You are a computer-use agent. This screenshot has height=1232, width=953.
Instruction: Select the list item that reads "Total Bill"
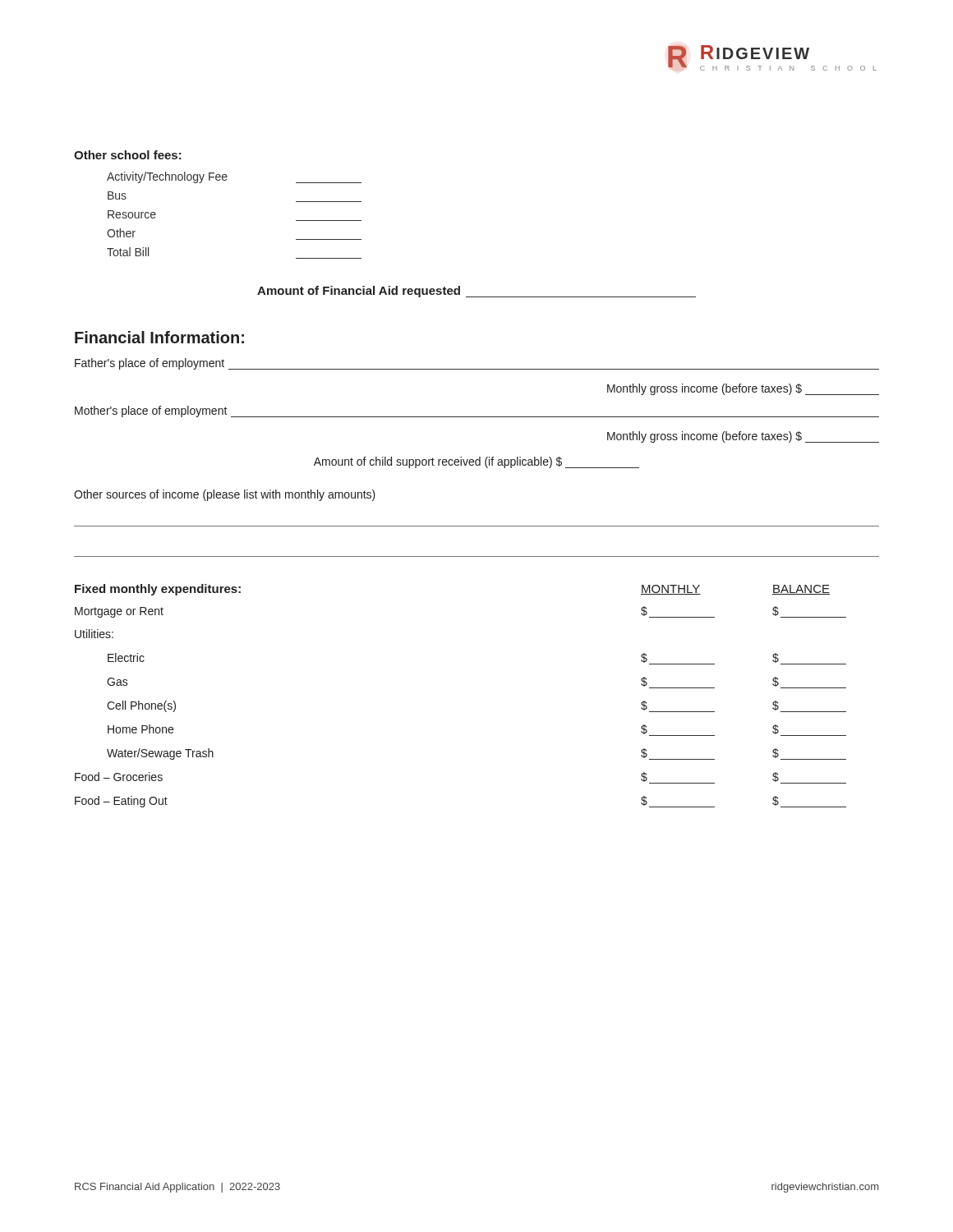(x=128, y=252)
